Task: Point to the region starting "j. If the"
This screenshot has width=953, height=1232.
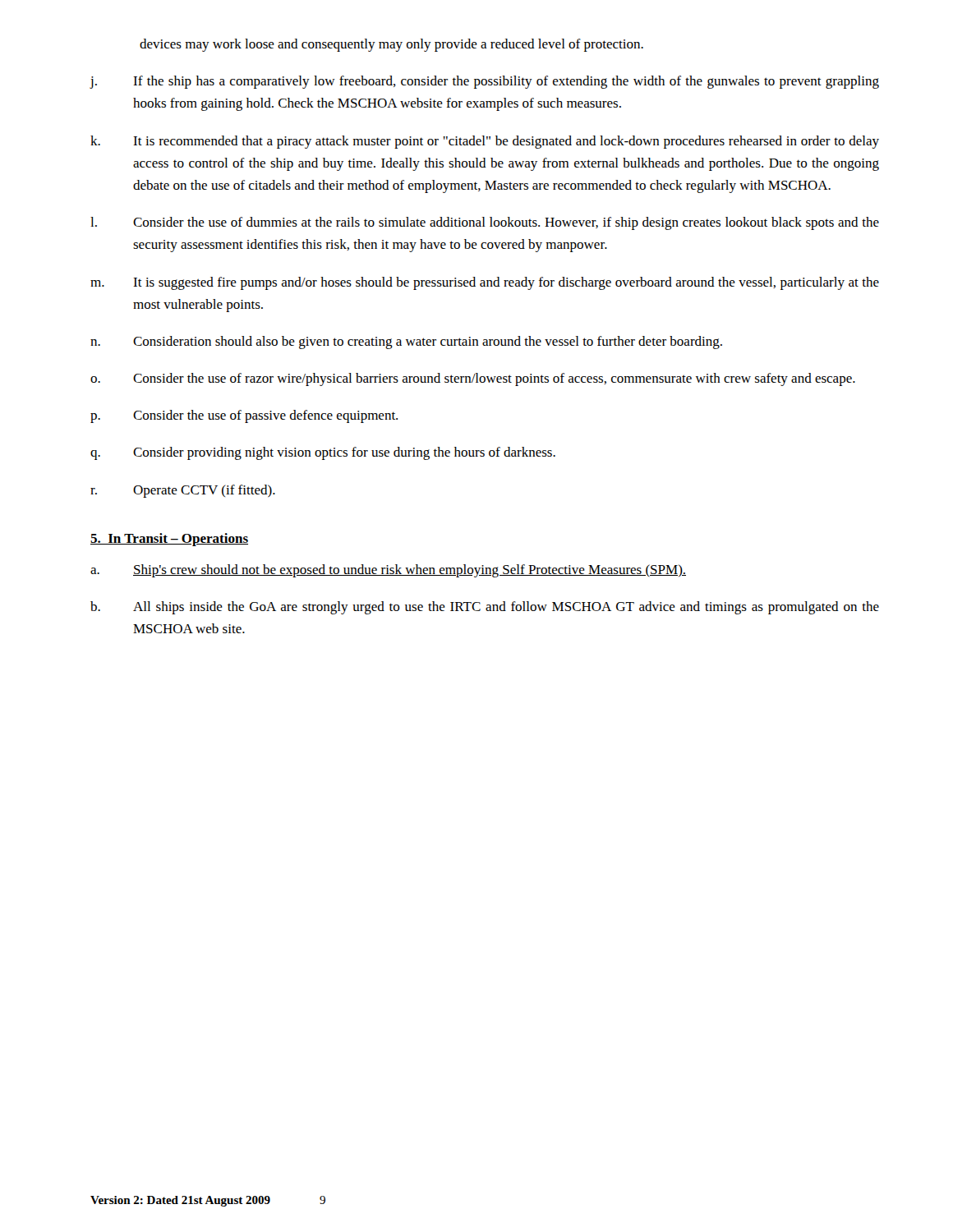Action: click(485, 92)
